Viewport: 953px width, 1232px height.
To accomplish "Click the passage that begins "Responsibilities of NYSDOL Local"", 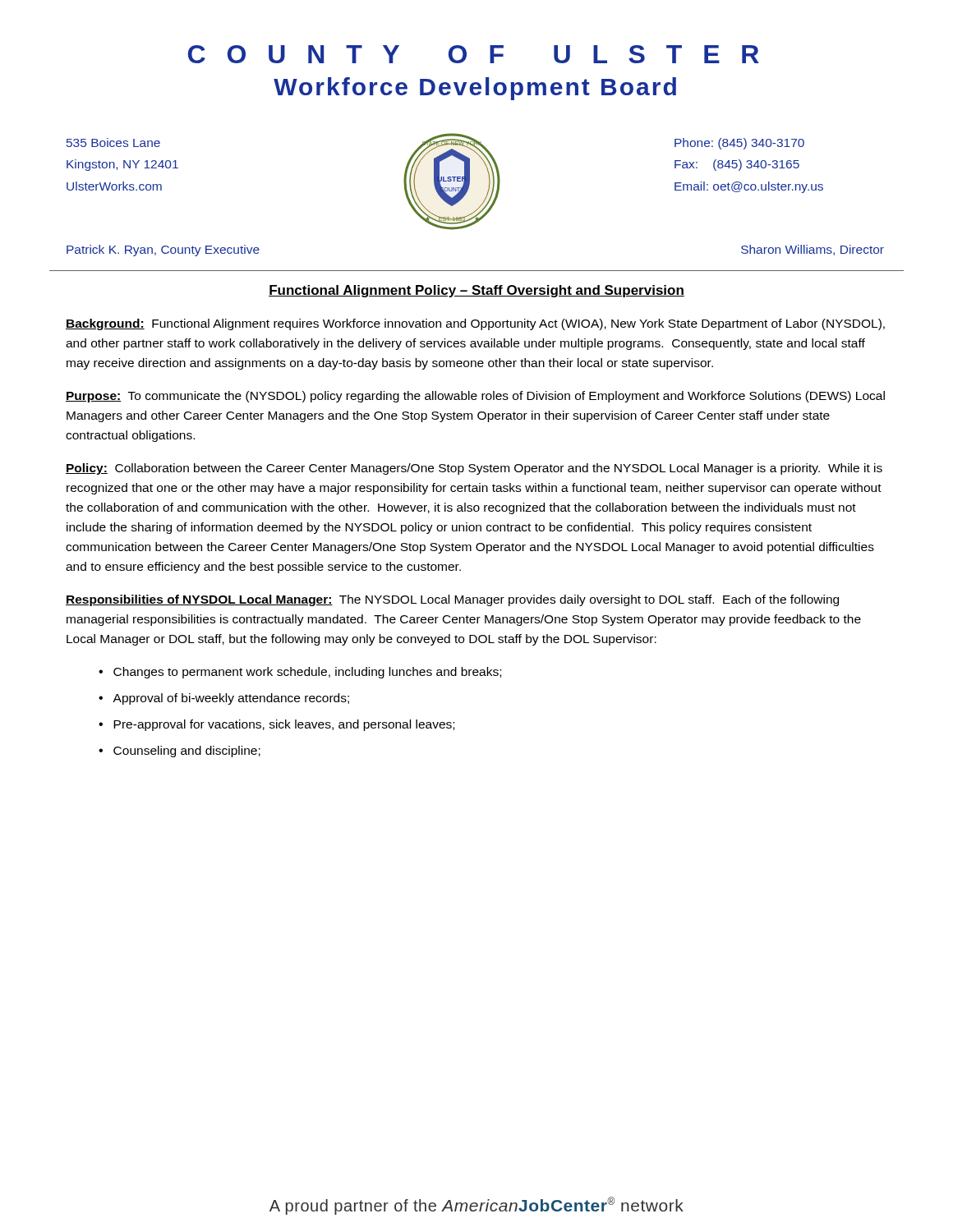I will coord(463,619).
